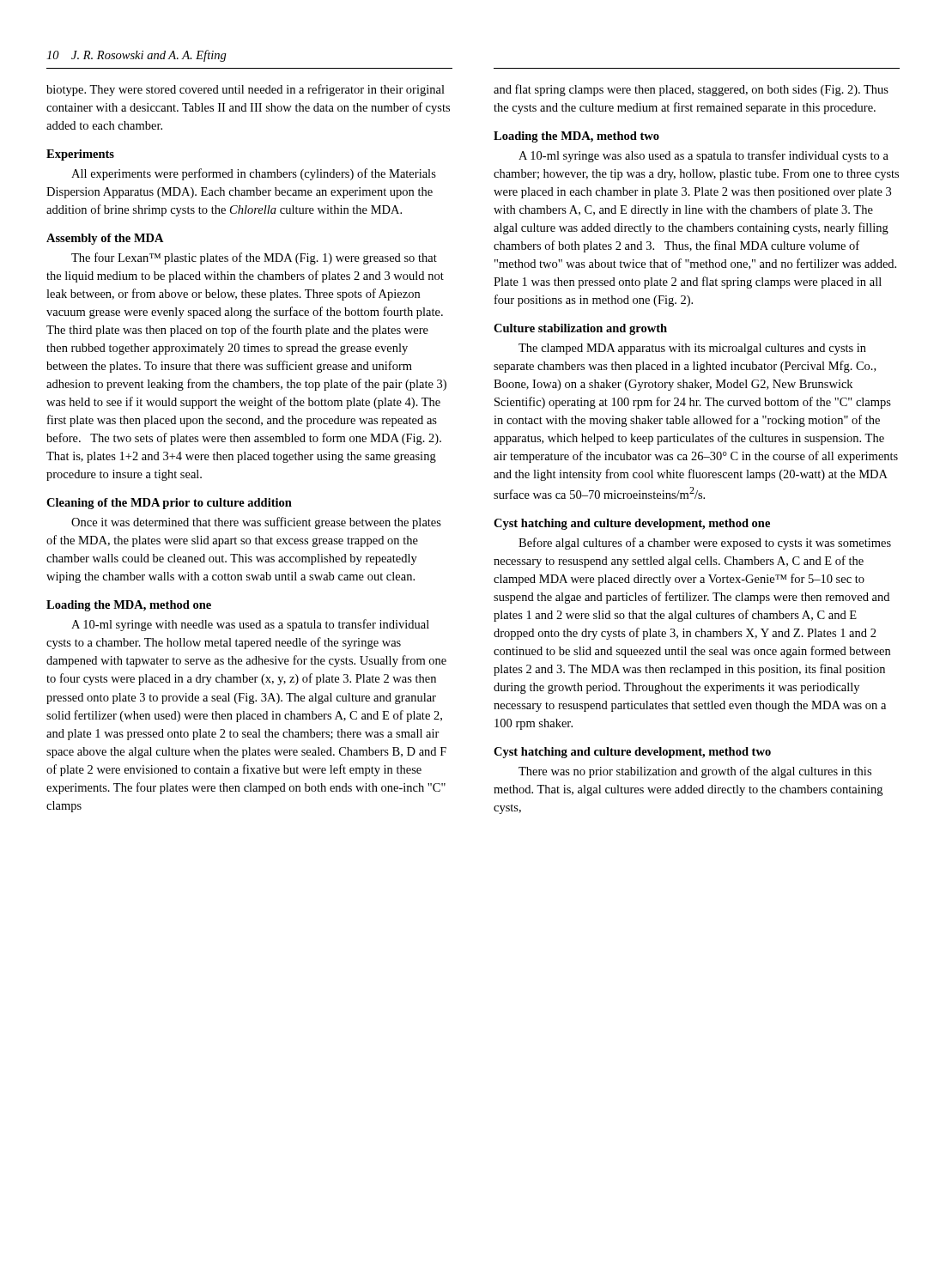Where is the passage that starts "biotype. They were stored covered"?

click(x=248, y=107)
